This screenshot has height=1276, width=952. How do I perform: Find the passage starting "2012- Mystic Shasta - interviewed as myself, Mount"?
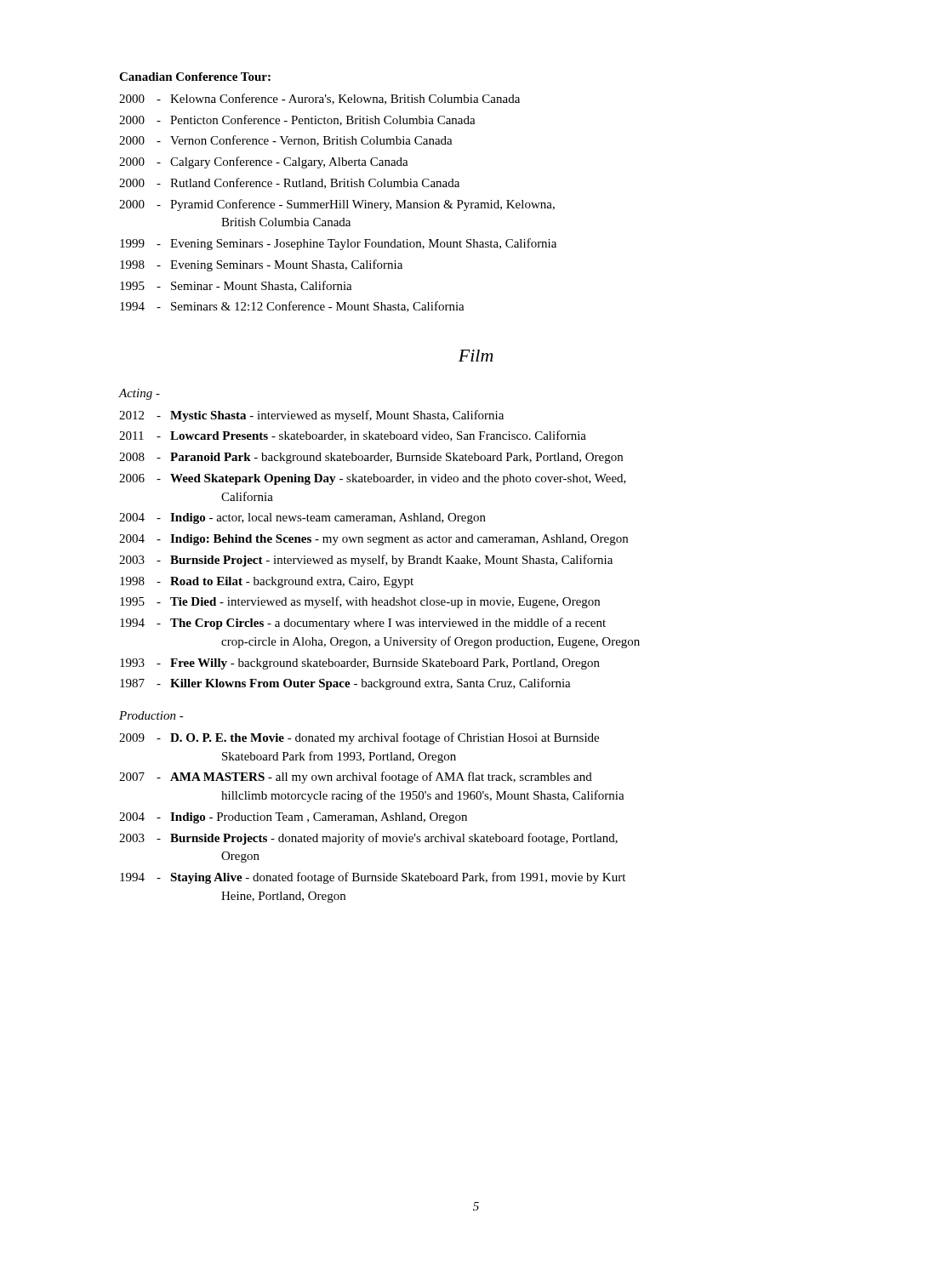point(476,416)
